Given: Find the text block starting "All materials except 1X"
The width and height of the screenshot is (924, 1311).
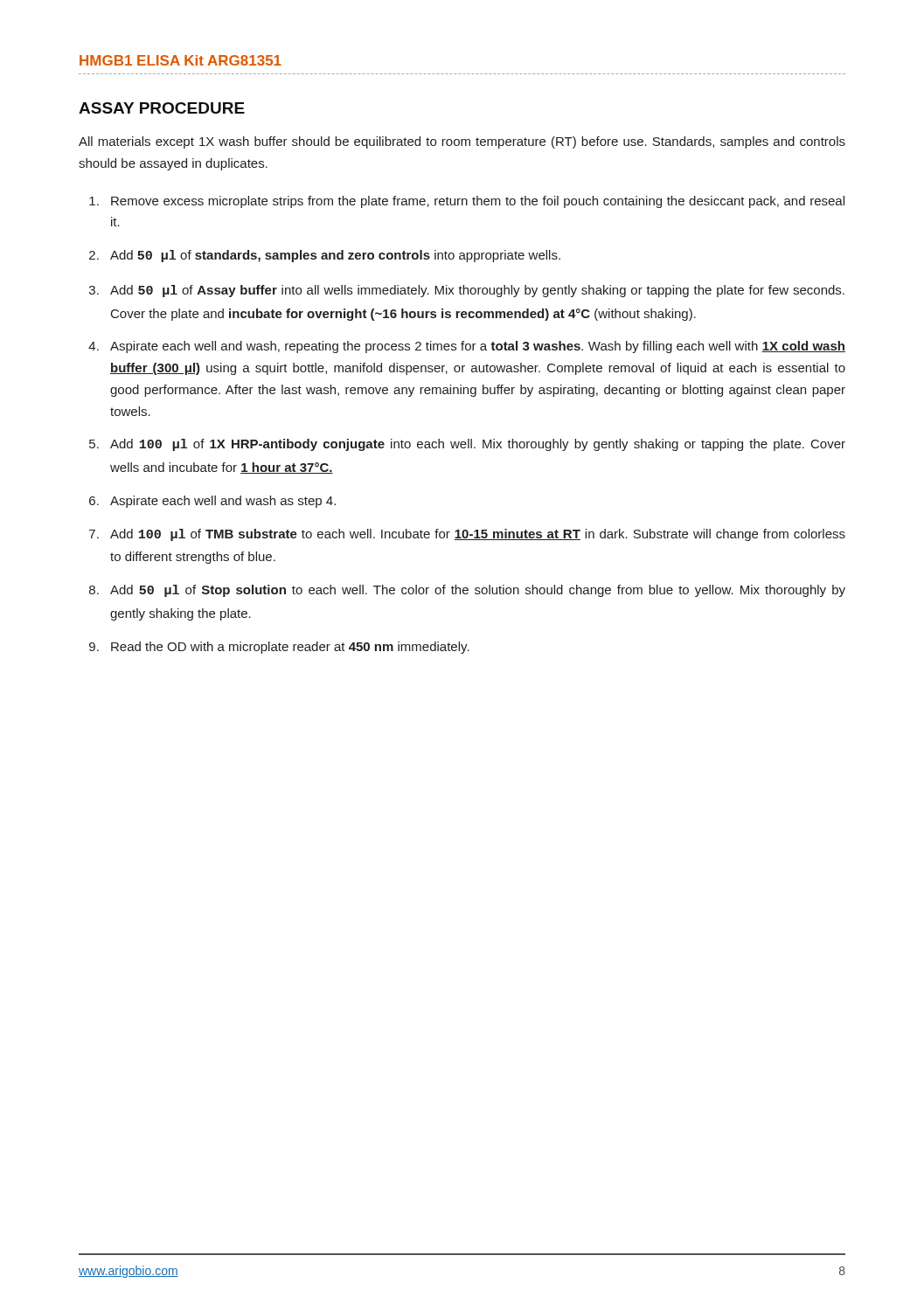Looking at the screenshot, I should pos(462,153).
